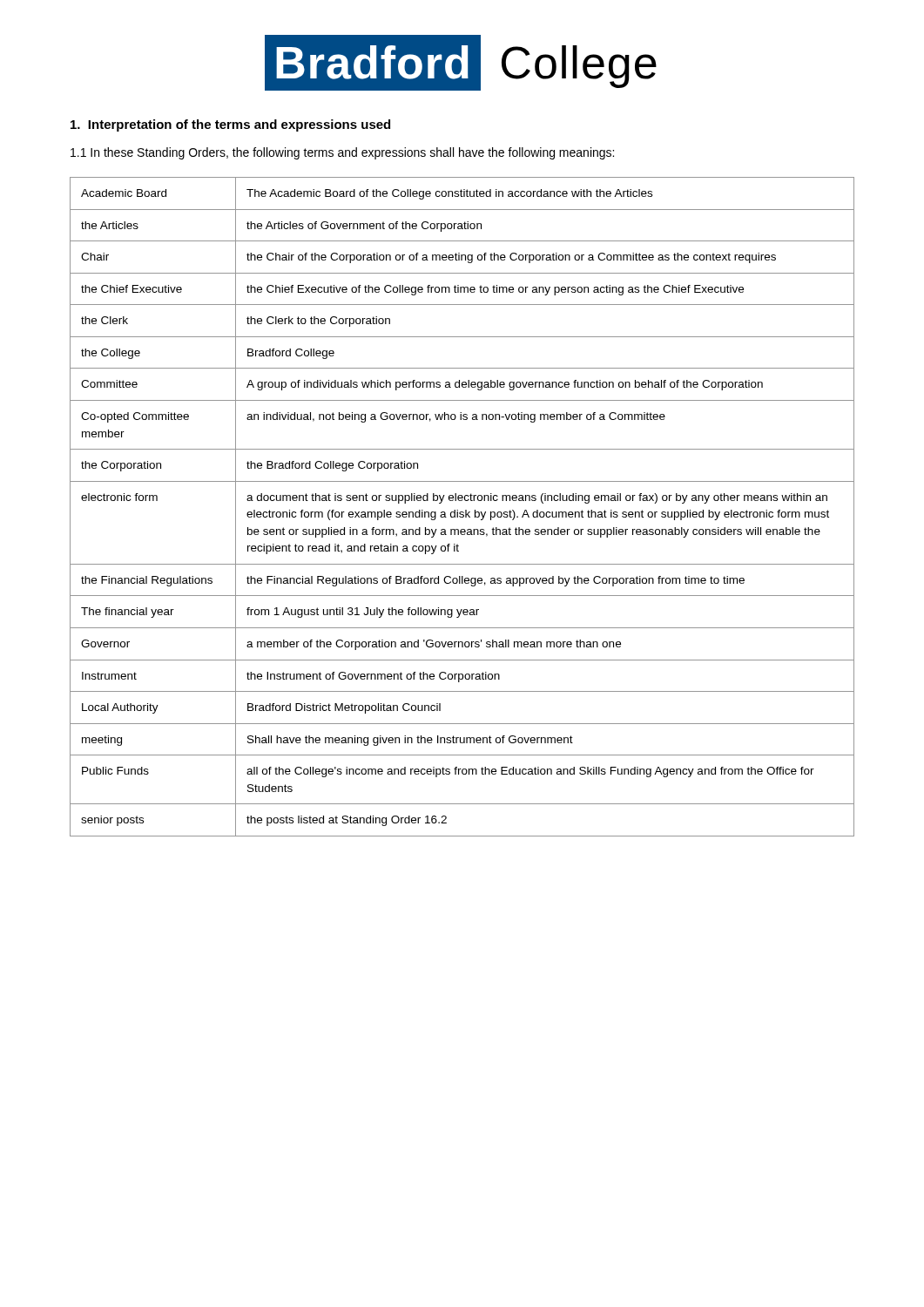
Task: Click on the text block starting "1 In these Standing Orders, the following"
Action: [x=342, y=152]
